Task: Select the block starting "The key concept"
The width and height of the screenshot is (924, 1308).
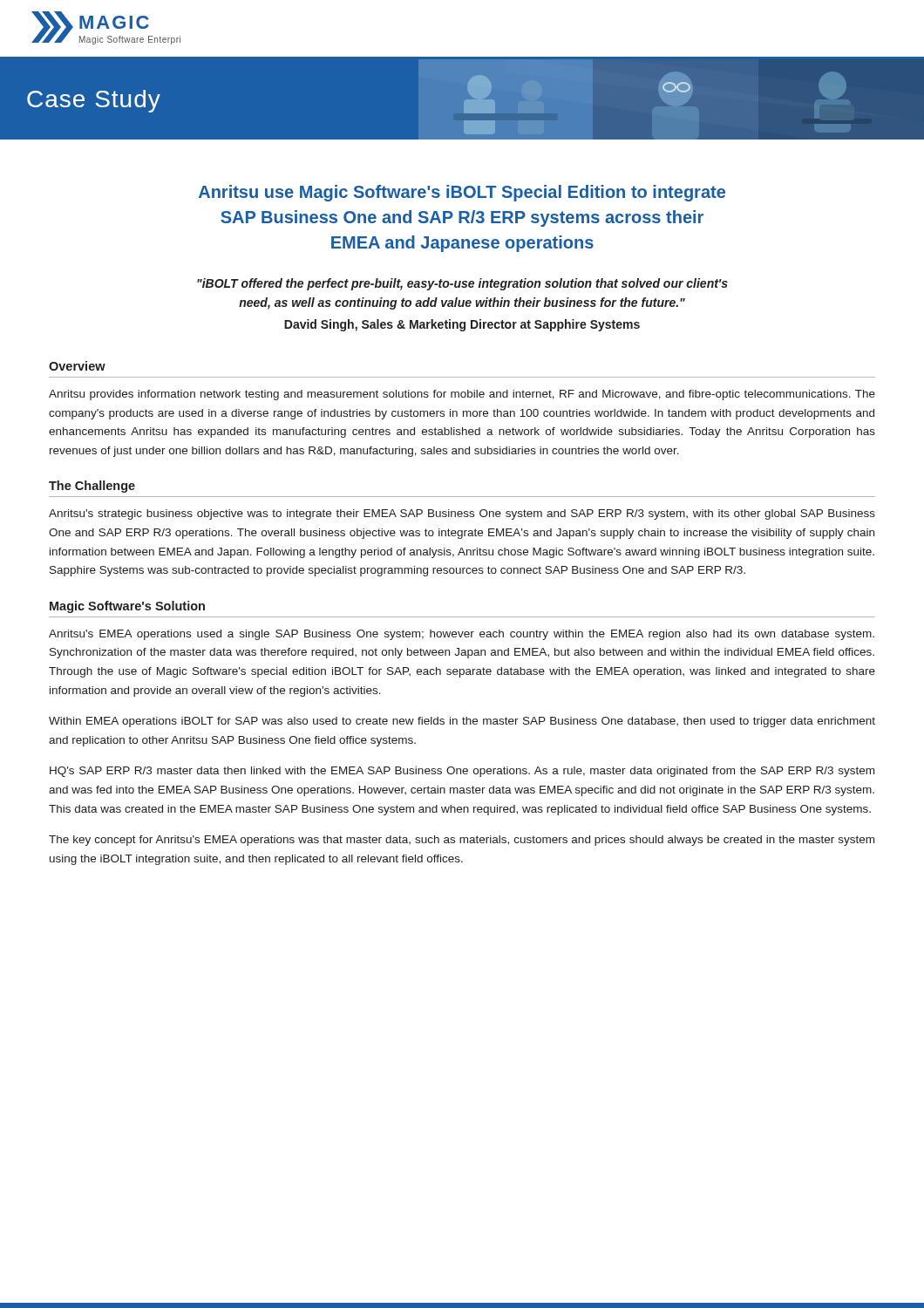Action: [x=462, y=849]
